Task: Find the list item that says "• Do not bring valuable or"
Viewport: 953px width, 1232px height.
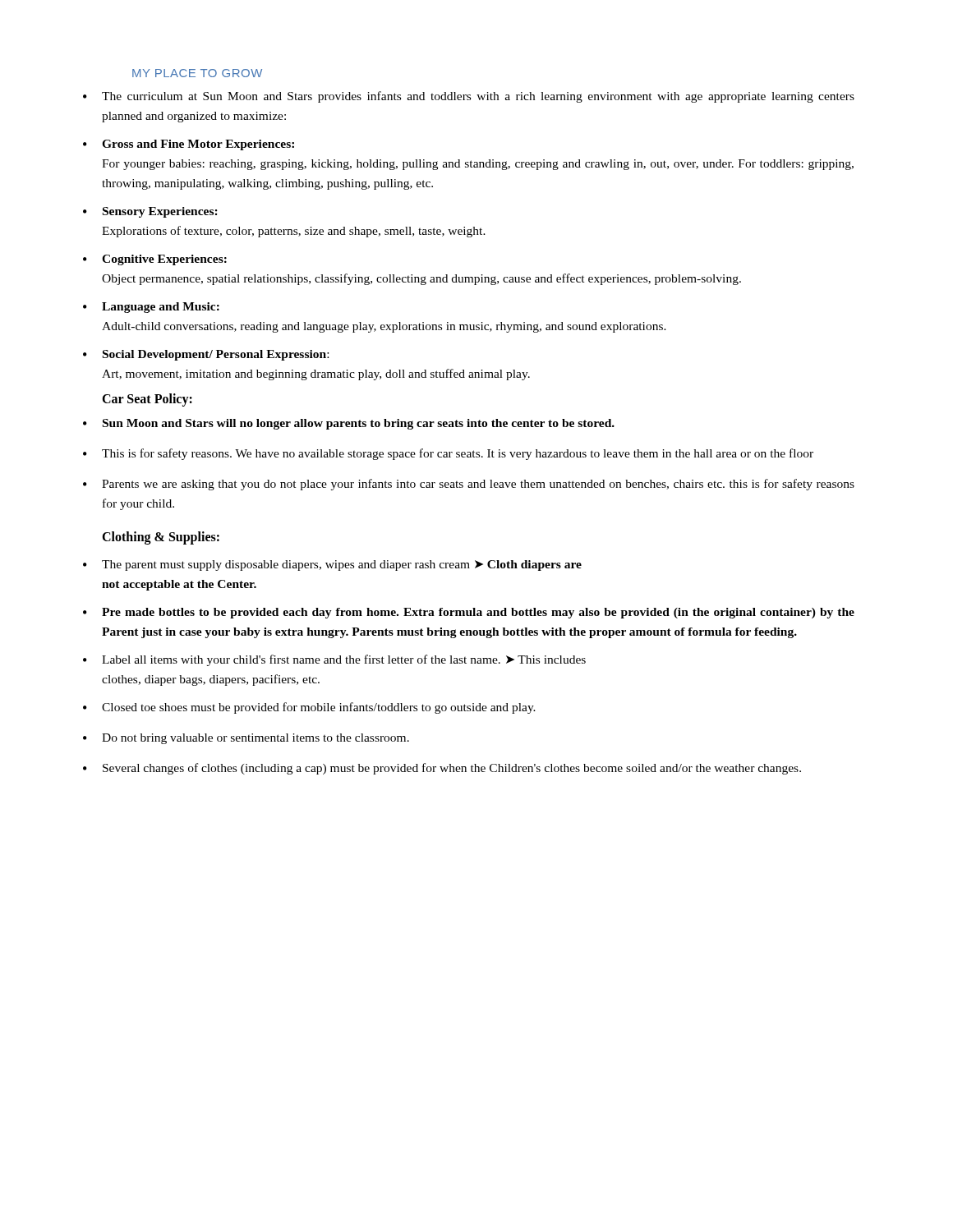Action: [246, 739]
